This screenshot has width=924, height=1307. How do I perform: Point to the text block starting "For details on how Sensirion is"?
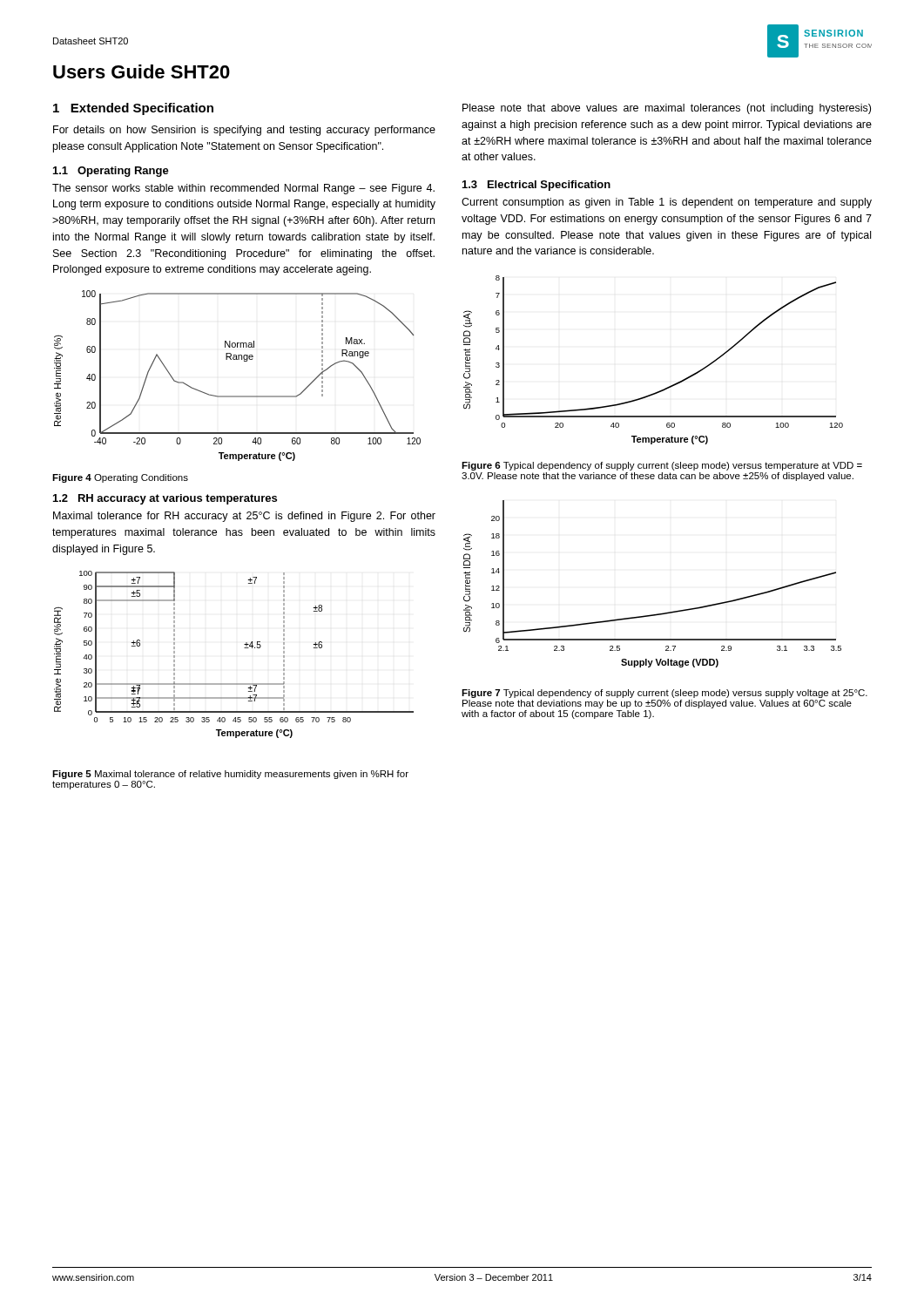point(244,138)
